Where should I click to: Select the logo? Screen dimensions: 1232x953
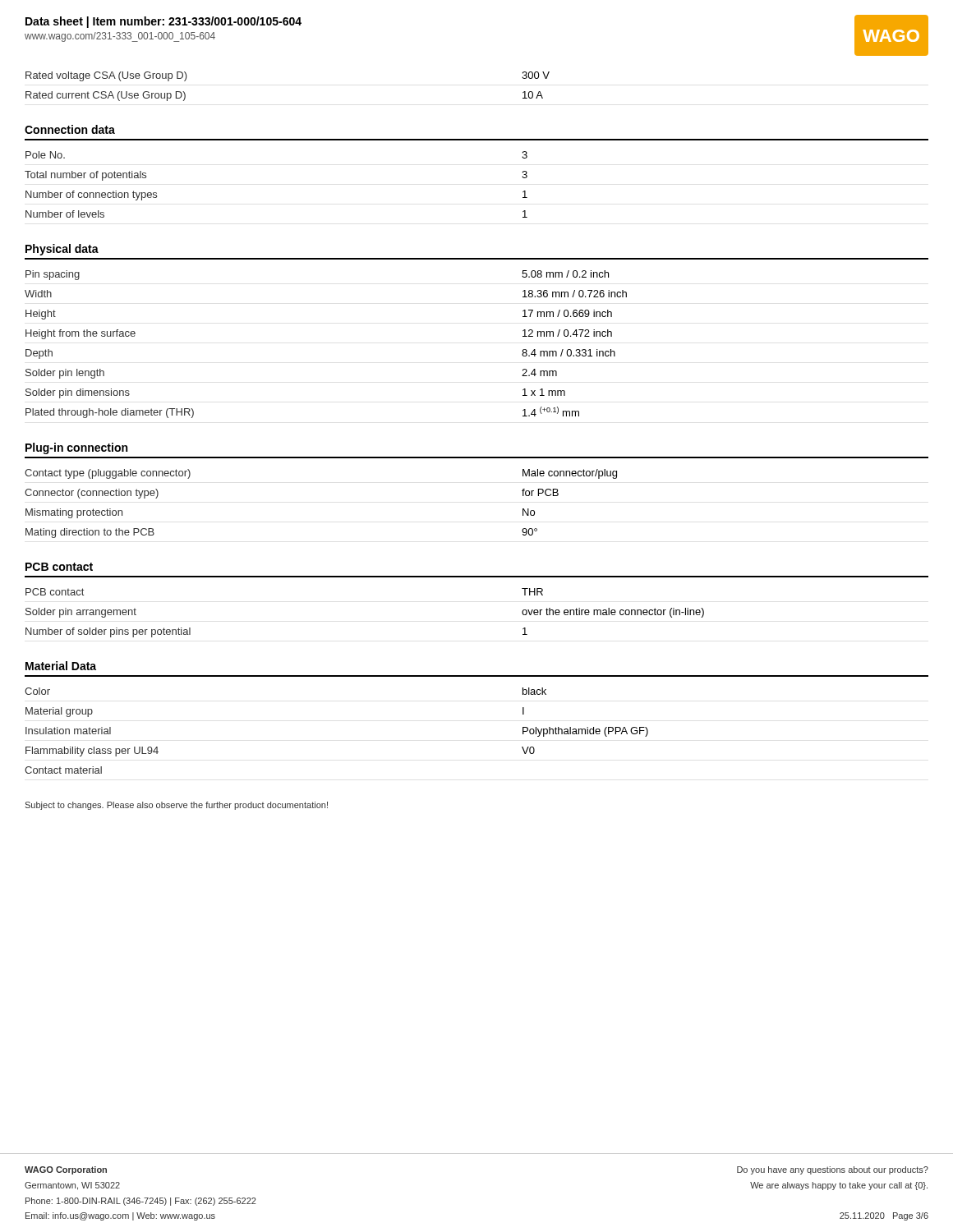(891, 35)
